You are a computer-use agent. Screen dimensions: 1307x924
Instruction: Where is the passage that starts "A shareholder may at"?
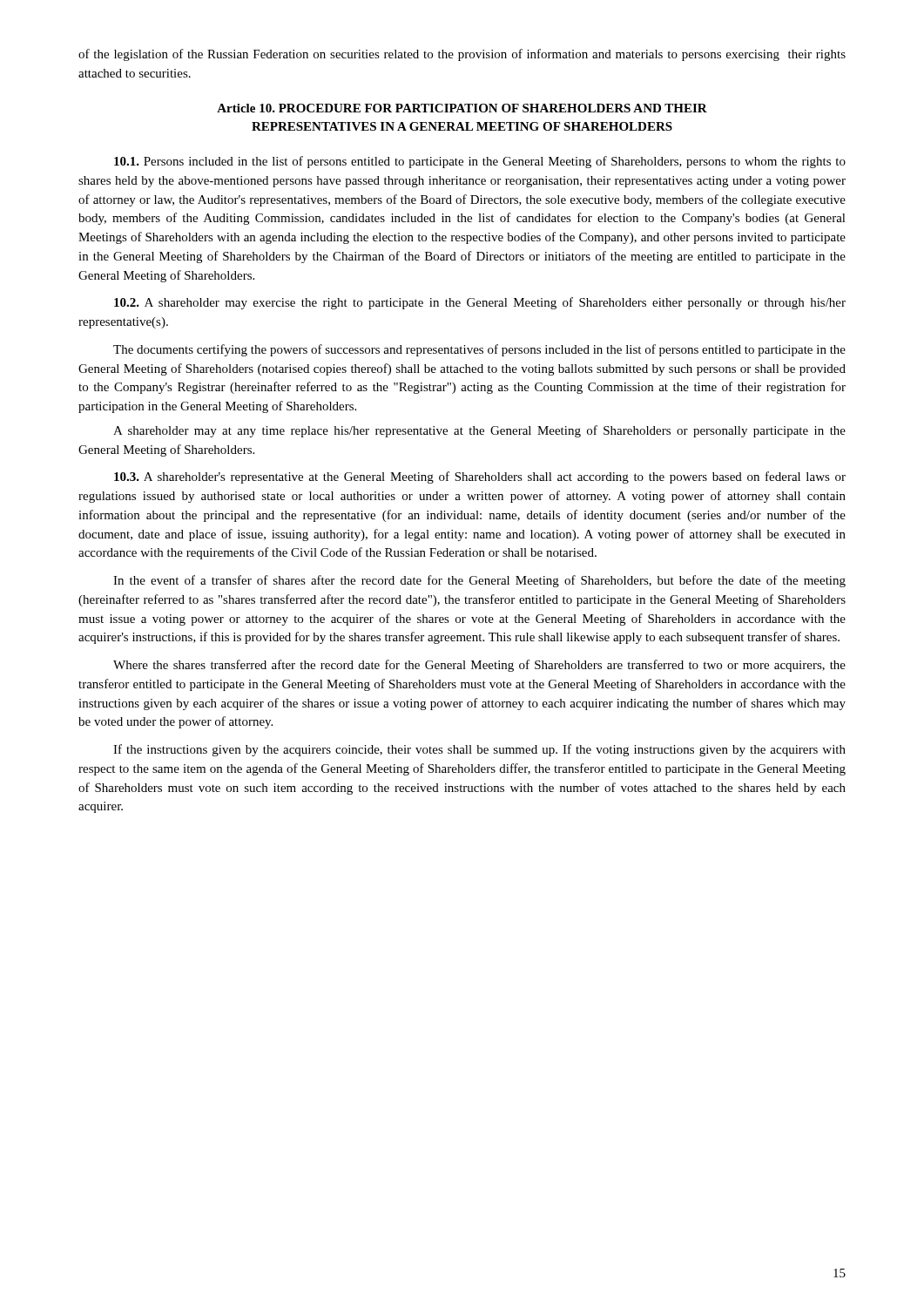462,440
